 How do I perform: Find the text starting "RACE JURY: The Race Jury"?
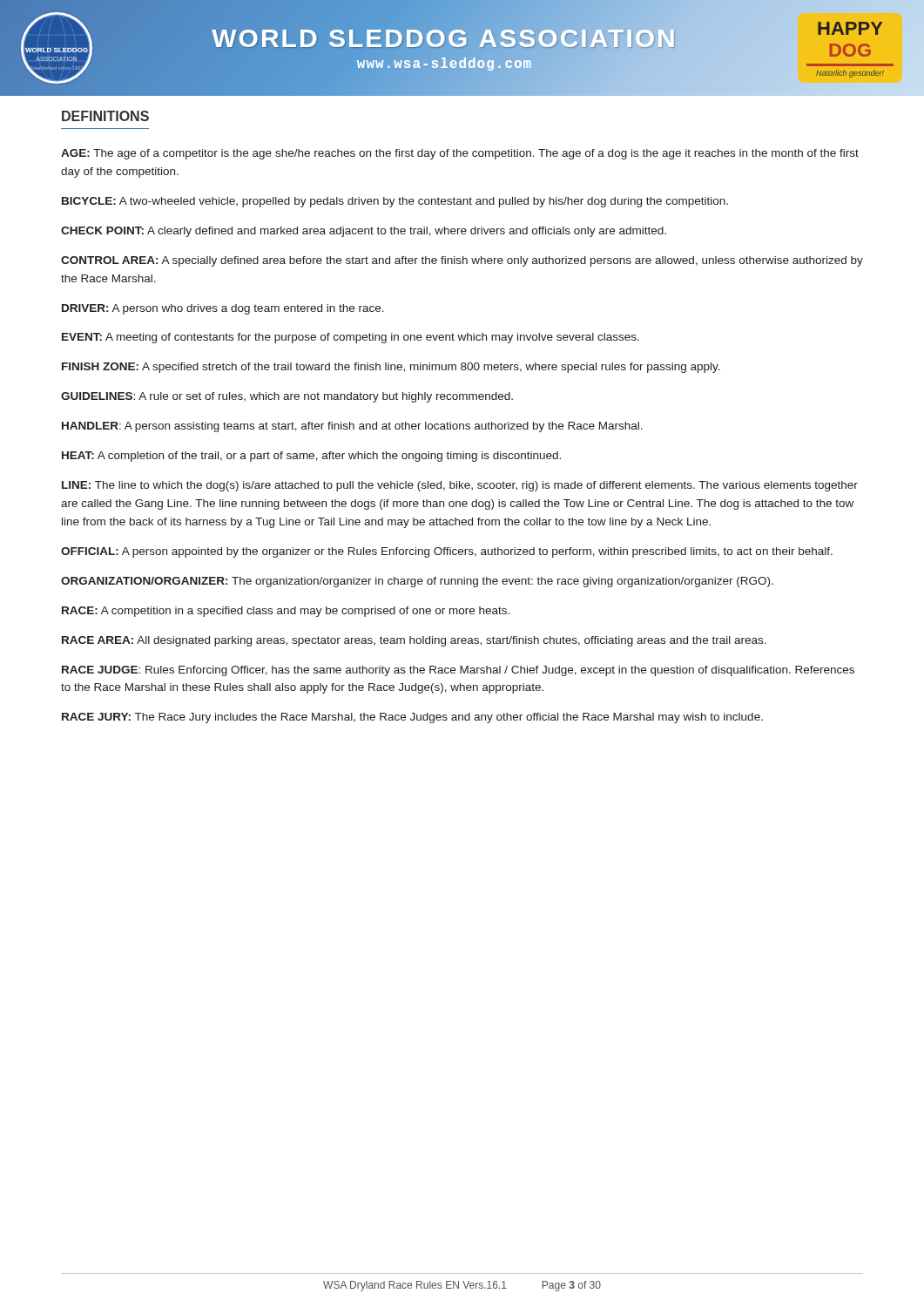tap(412, 717)
